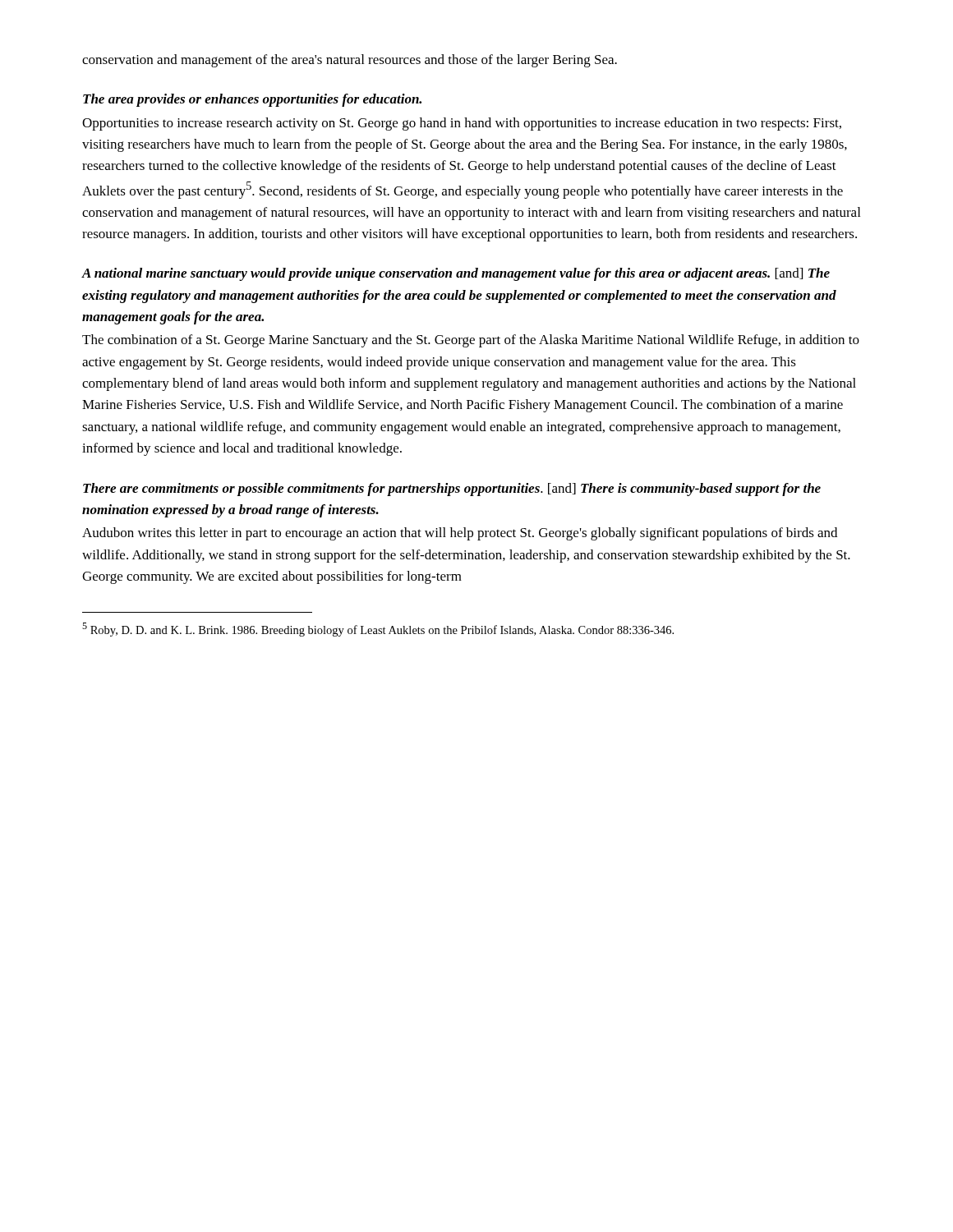The width and height of the screenshot is (953, 1232).
Task: Click on the text block starting "There are commitments or possible"
Action: [451, 499]
